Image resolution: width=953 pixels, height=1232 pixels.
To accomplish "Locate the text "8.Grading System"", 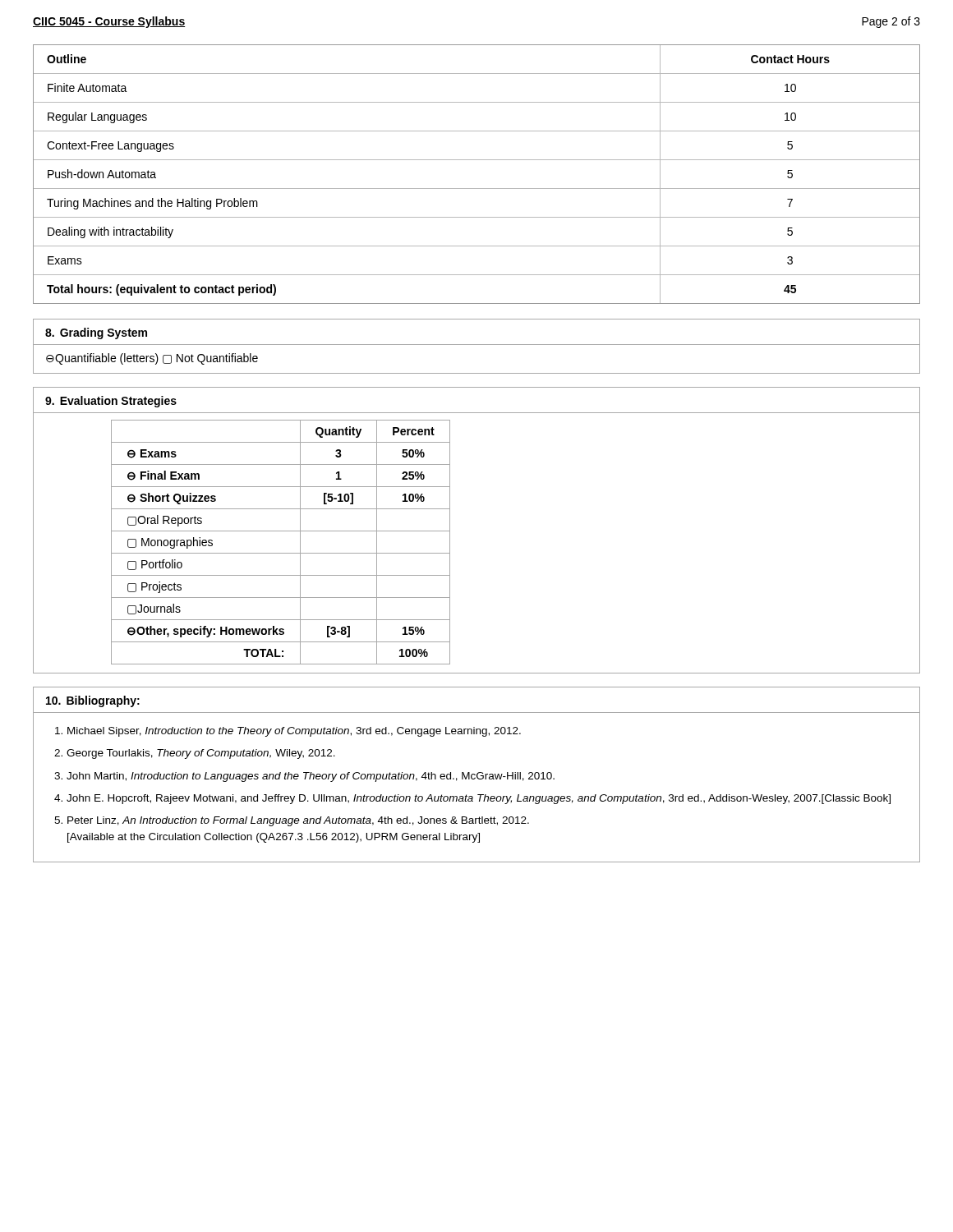I will pos(97,333).
